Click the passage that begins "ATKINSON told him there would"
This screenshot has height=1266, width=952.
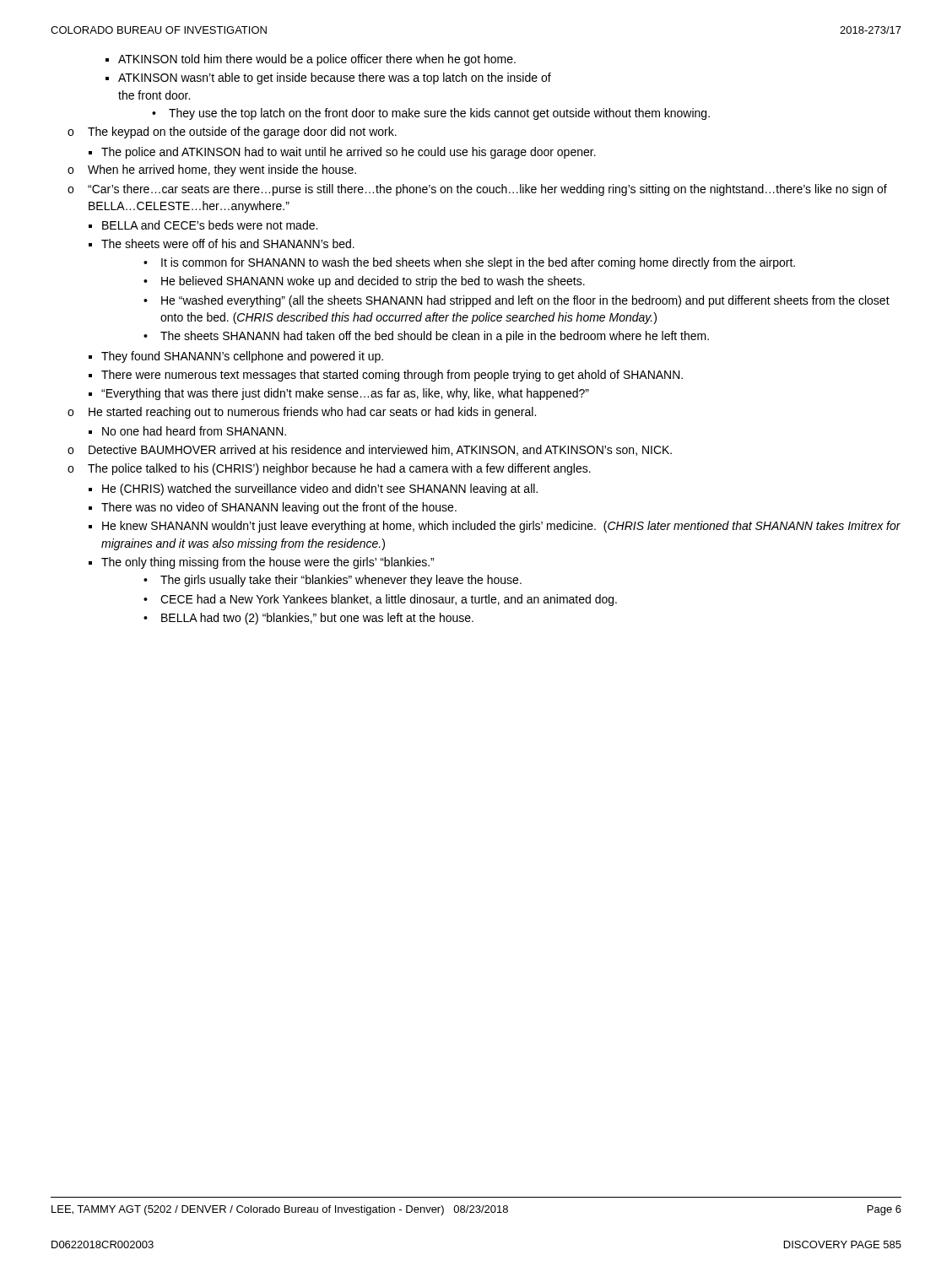coord(317,59)
